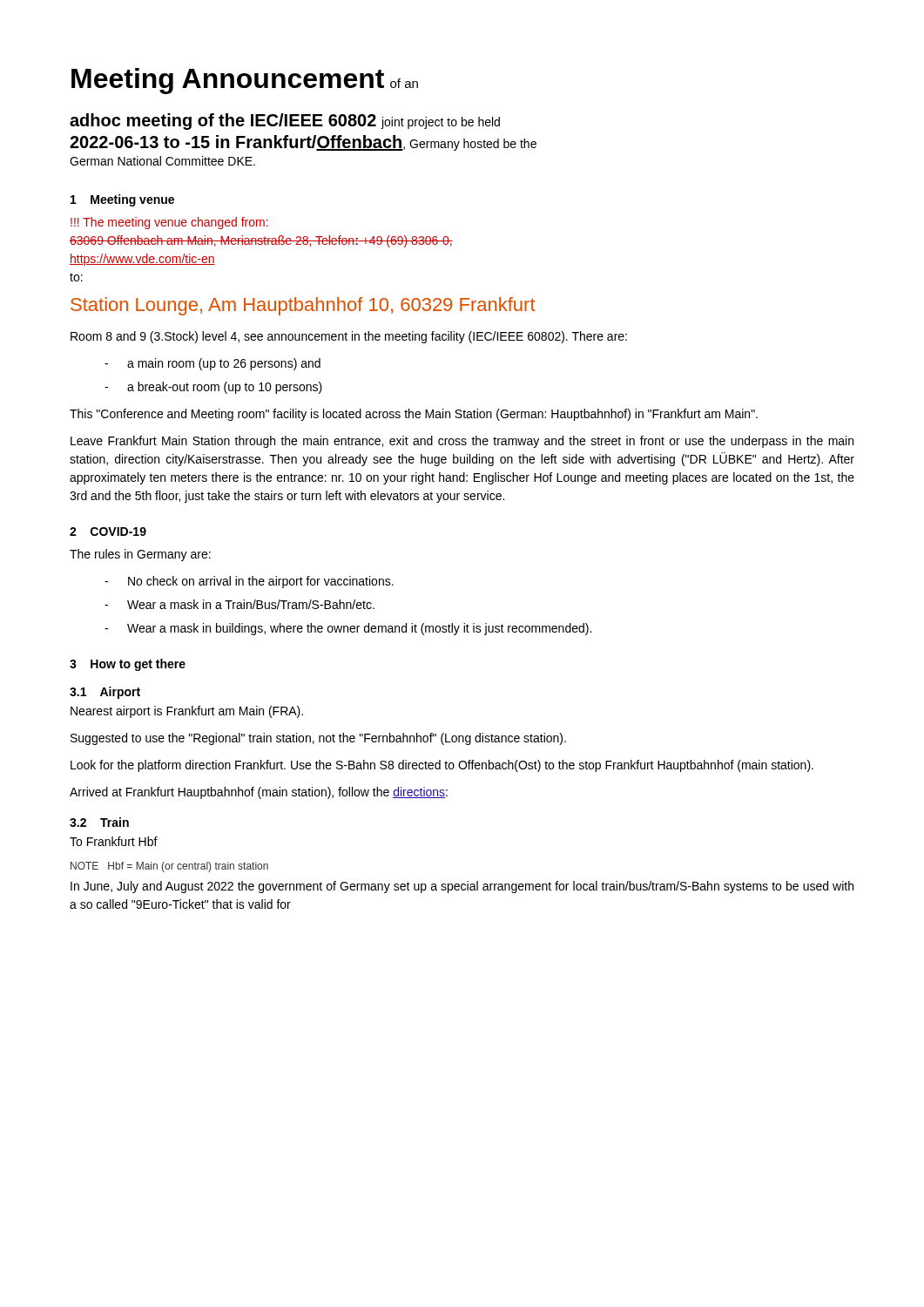Select the text block that says "Room 8 and"
924x1307 pixels.
349,336
